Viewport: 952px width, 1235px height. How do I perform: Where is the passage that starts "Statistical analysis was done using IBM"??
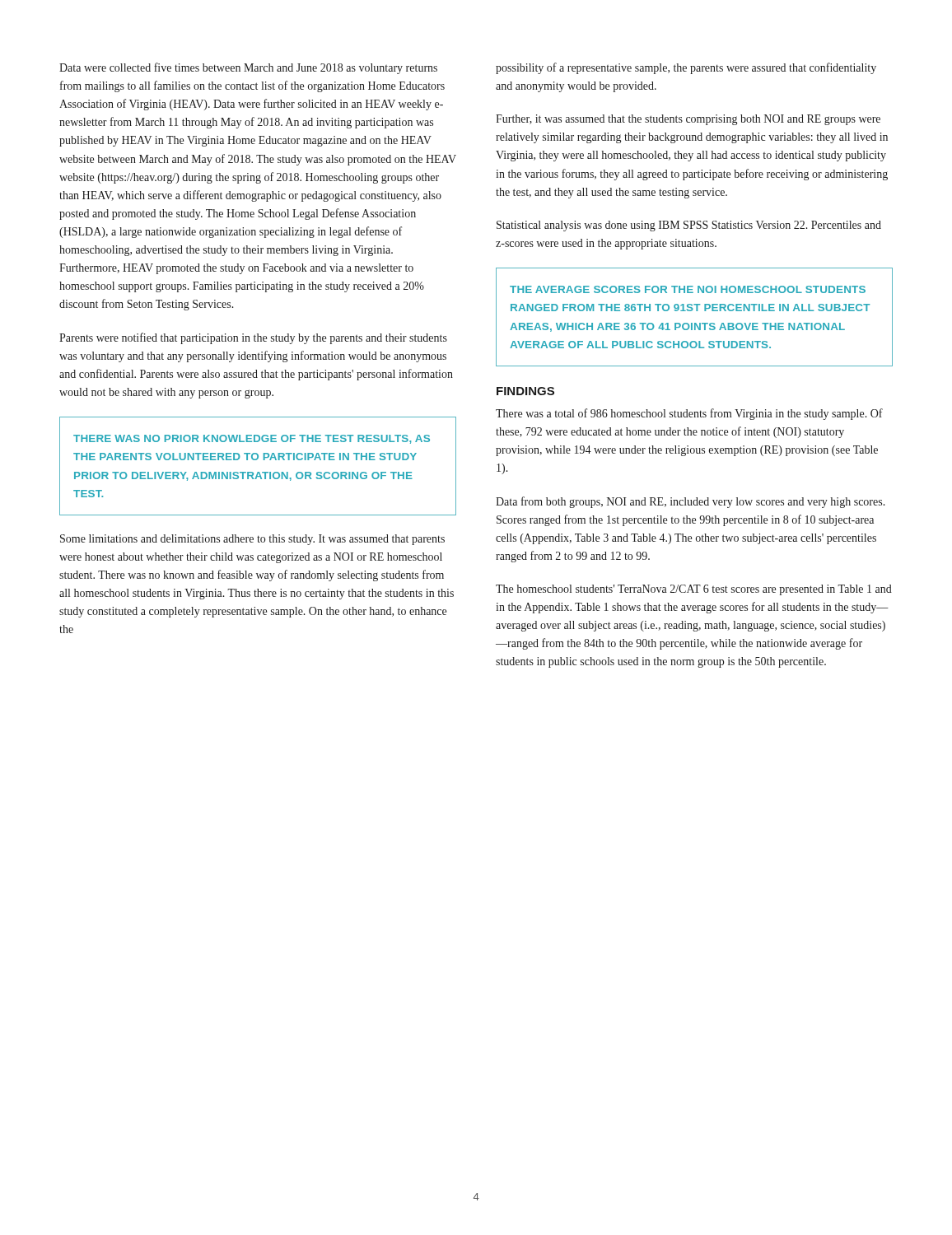coord(688,234)
